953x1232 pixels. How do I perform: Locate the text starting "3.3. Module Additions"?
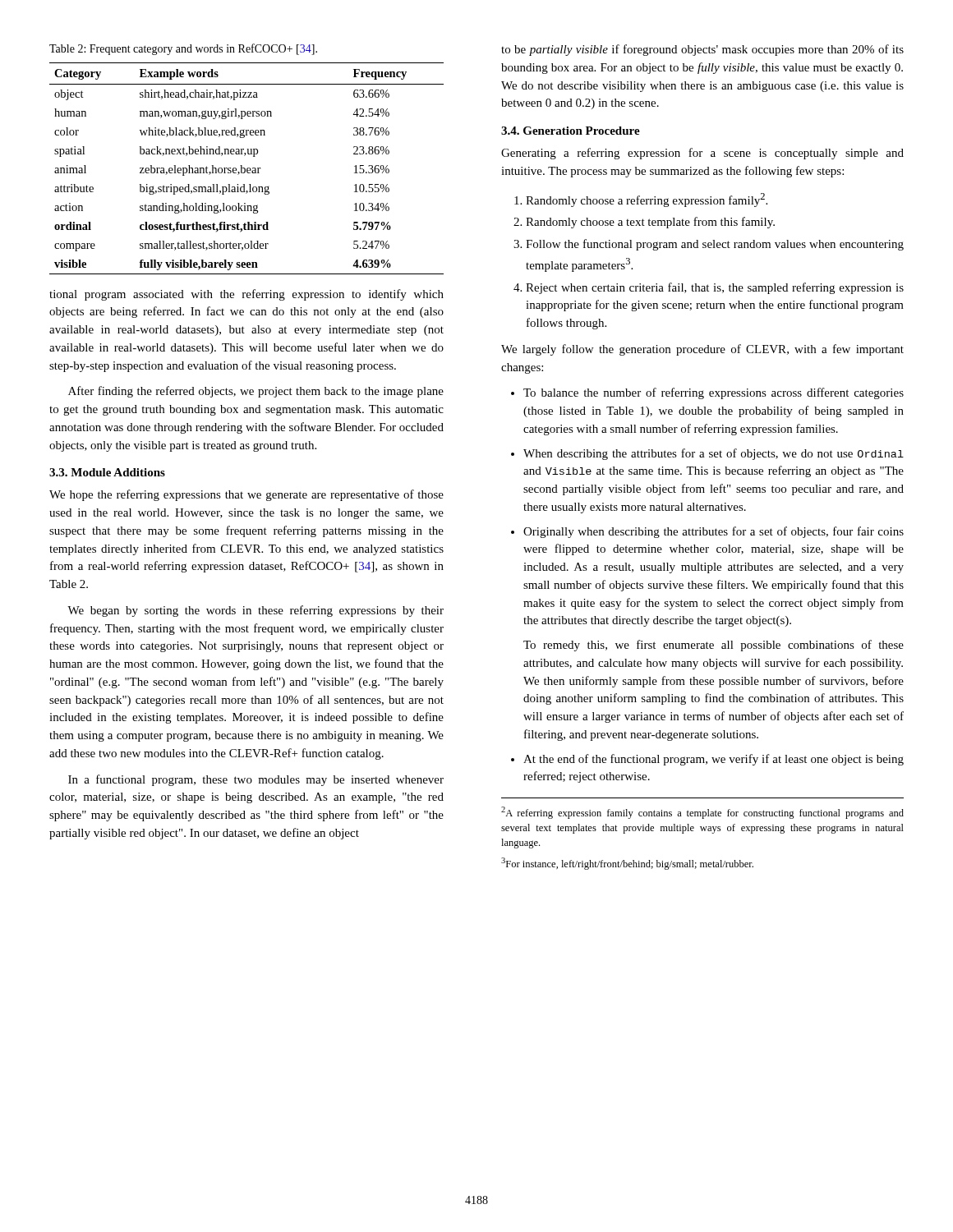(107, 473)
